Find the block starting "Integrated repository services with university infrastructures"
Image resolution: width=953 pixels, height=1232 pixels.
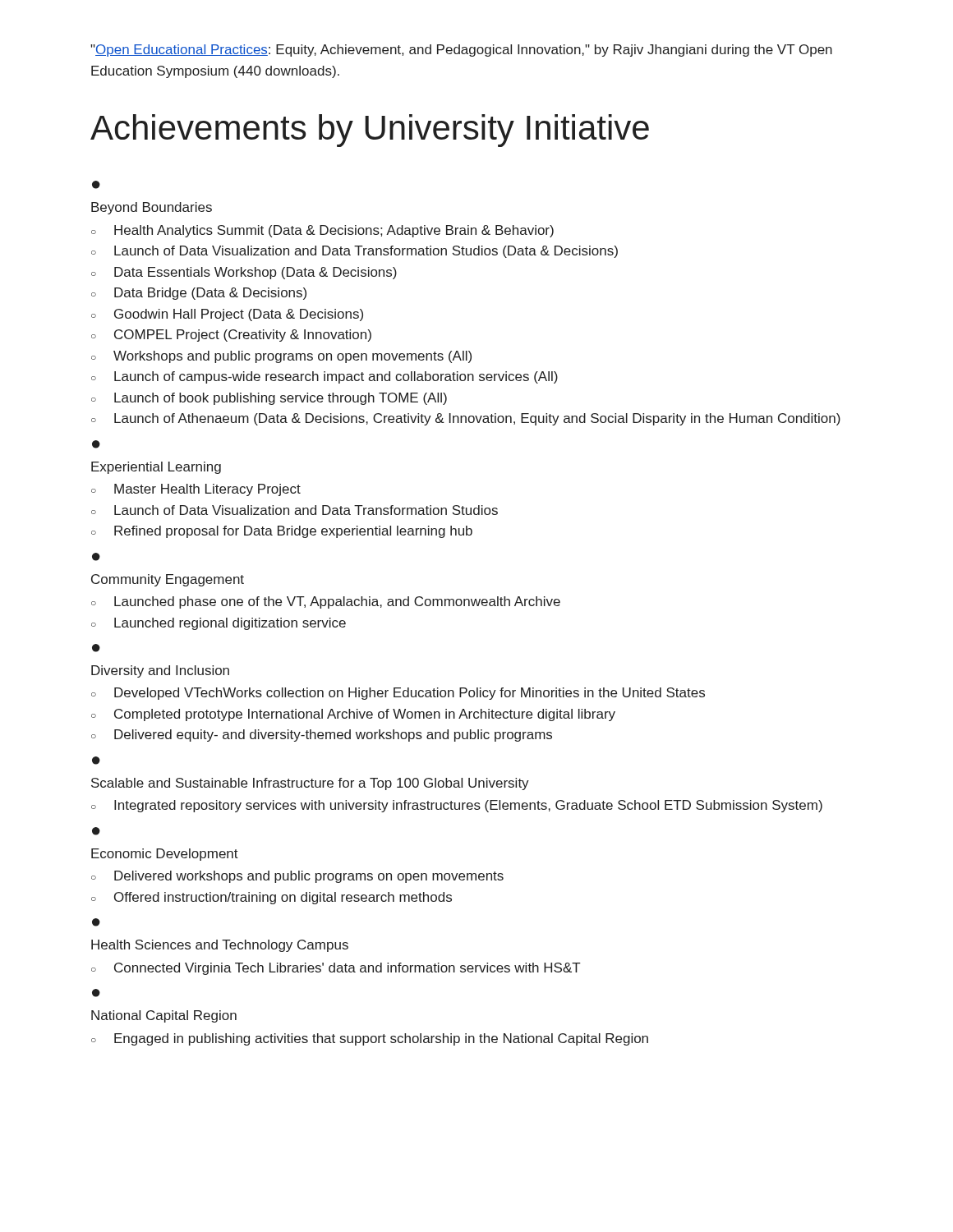tap(476, 806)
